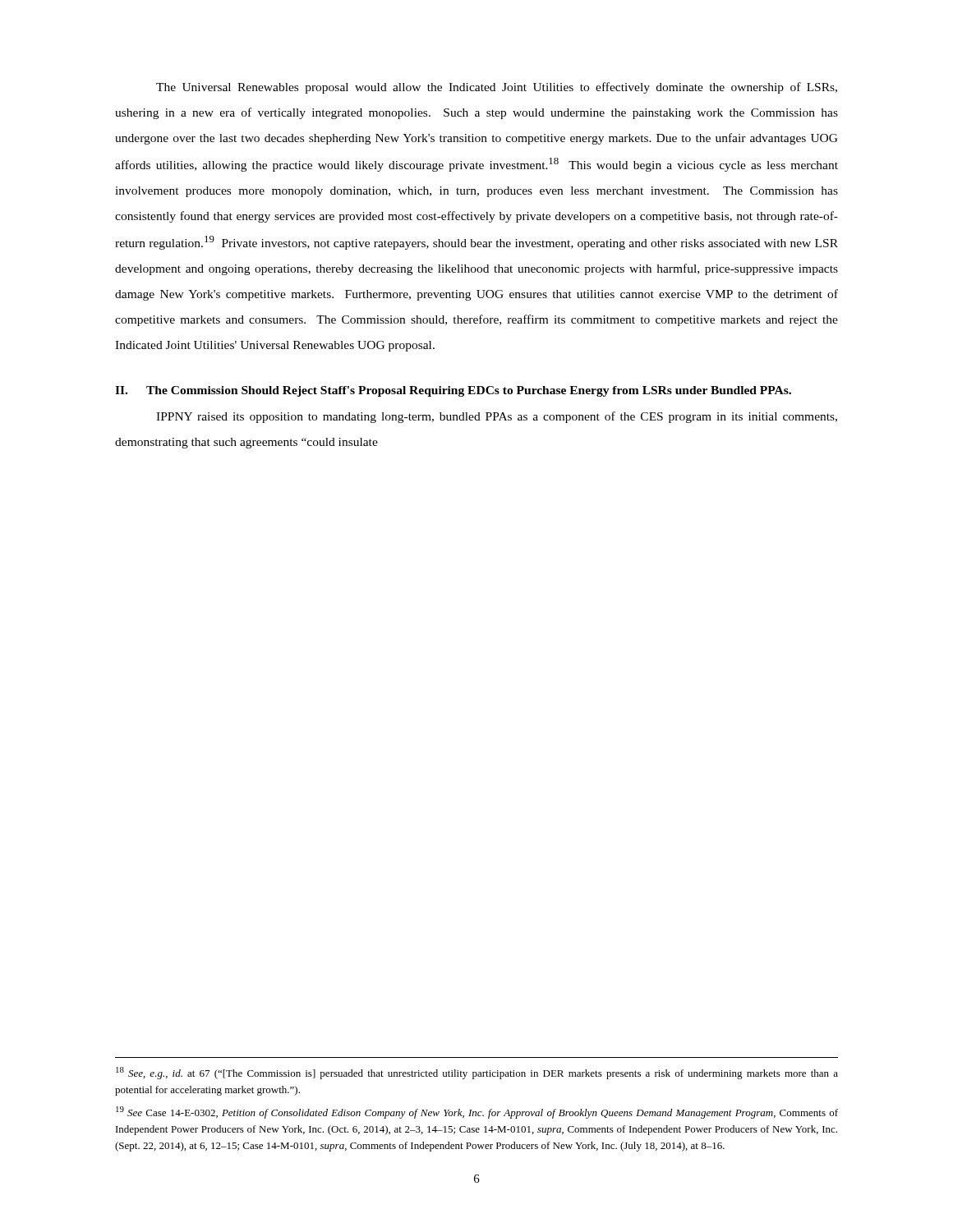953x1232 pixels.
Task: Navigate to the passage starting "19 See Case 14-E-0302, Petition of"
Action: (x=476, y=1128)
